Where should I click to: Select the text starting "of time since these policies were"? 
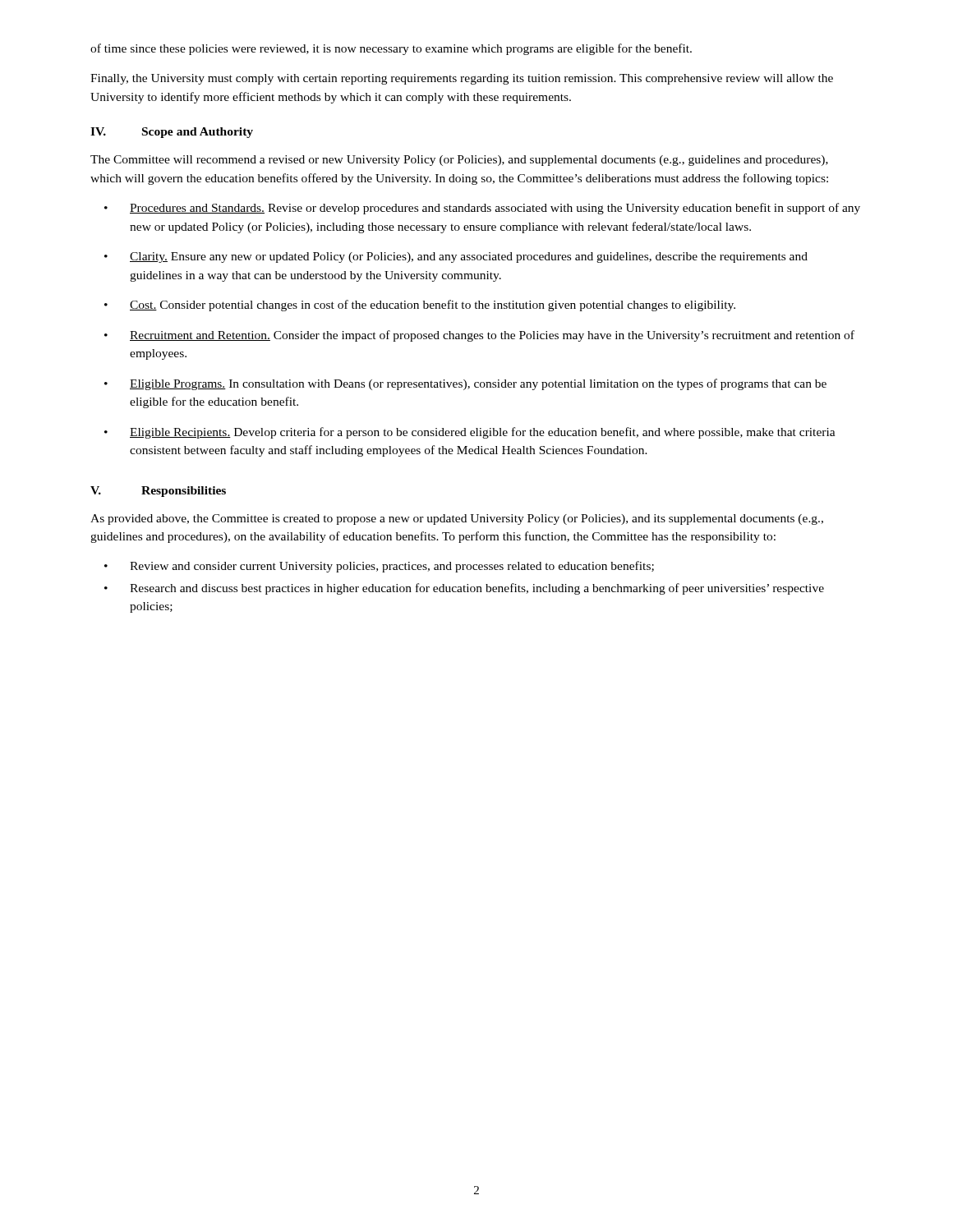(391, 48)
